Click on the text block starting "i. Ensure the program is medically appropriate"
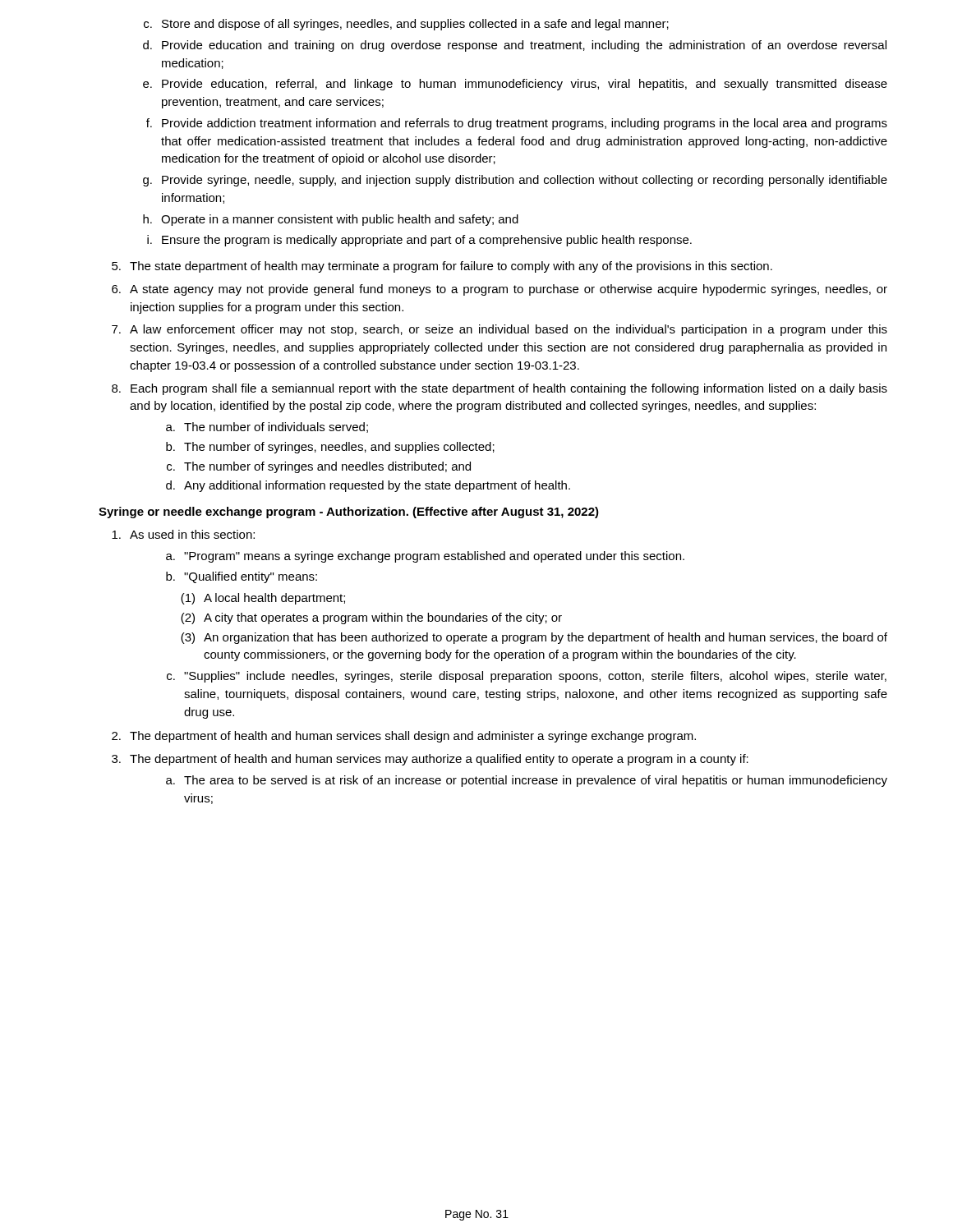 click(x=504, y=240)
